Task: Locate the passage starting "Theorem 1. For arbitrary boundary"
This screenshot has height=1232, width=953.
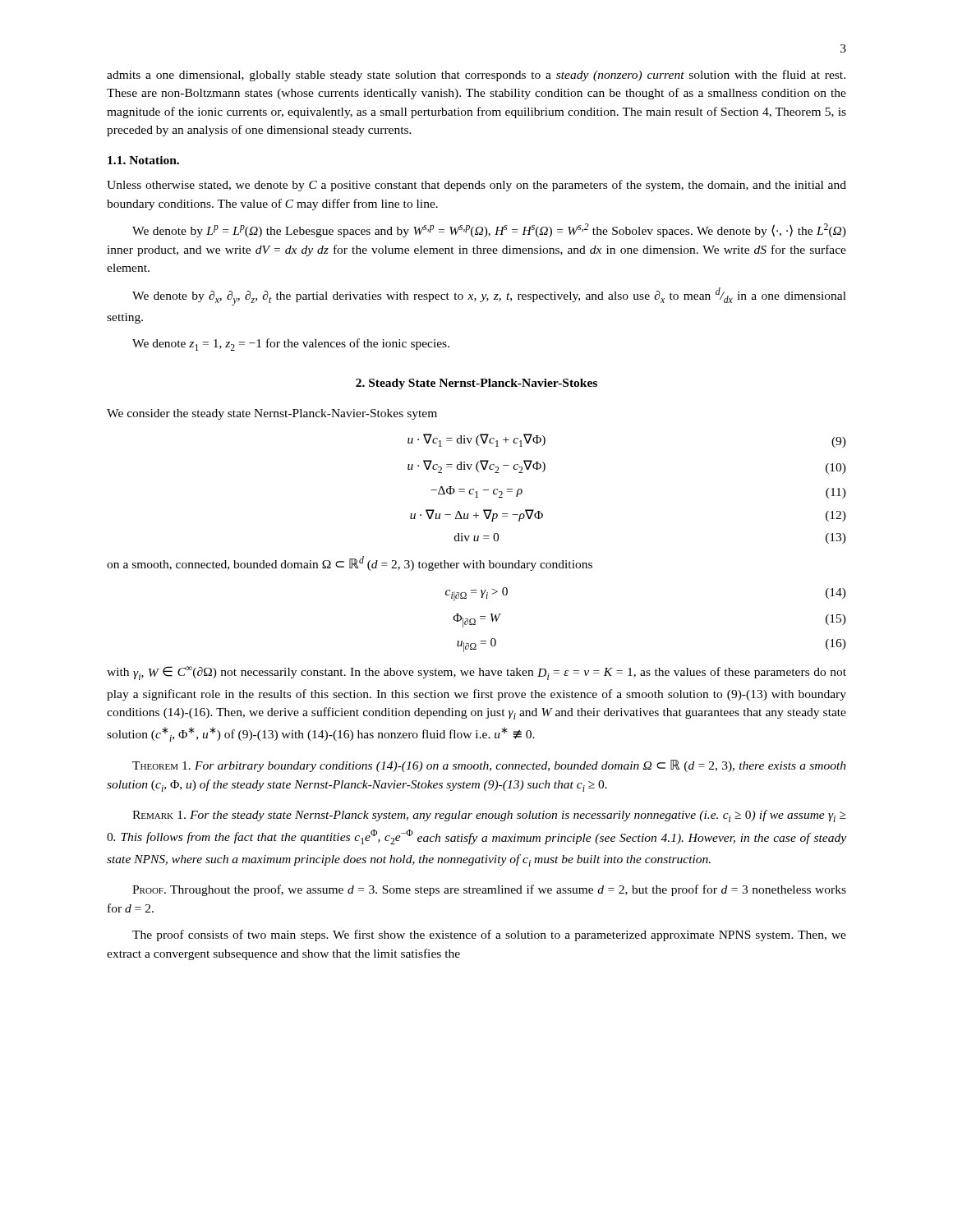Action: click(x=476, y=776)
